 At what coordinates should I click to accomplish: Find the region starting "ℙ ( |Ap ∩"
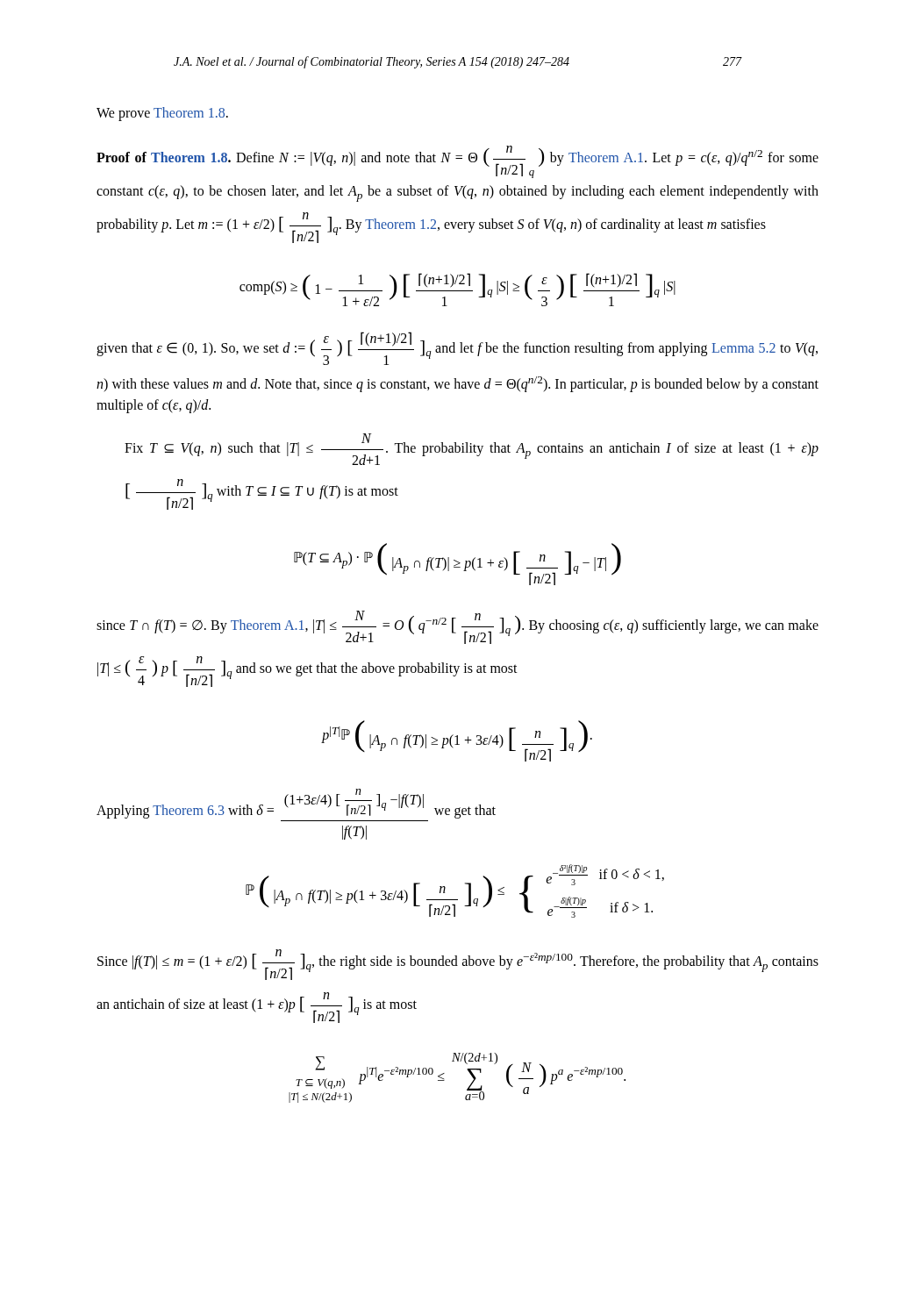pyautogui.click(x=458, y=892)
